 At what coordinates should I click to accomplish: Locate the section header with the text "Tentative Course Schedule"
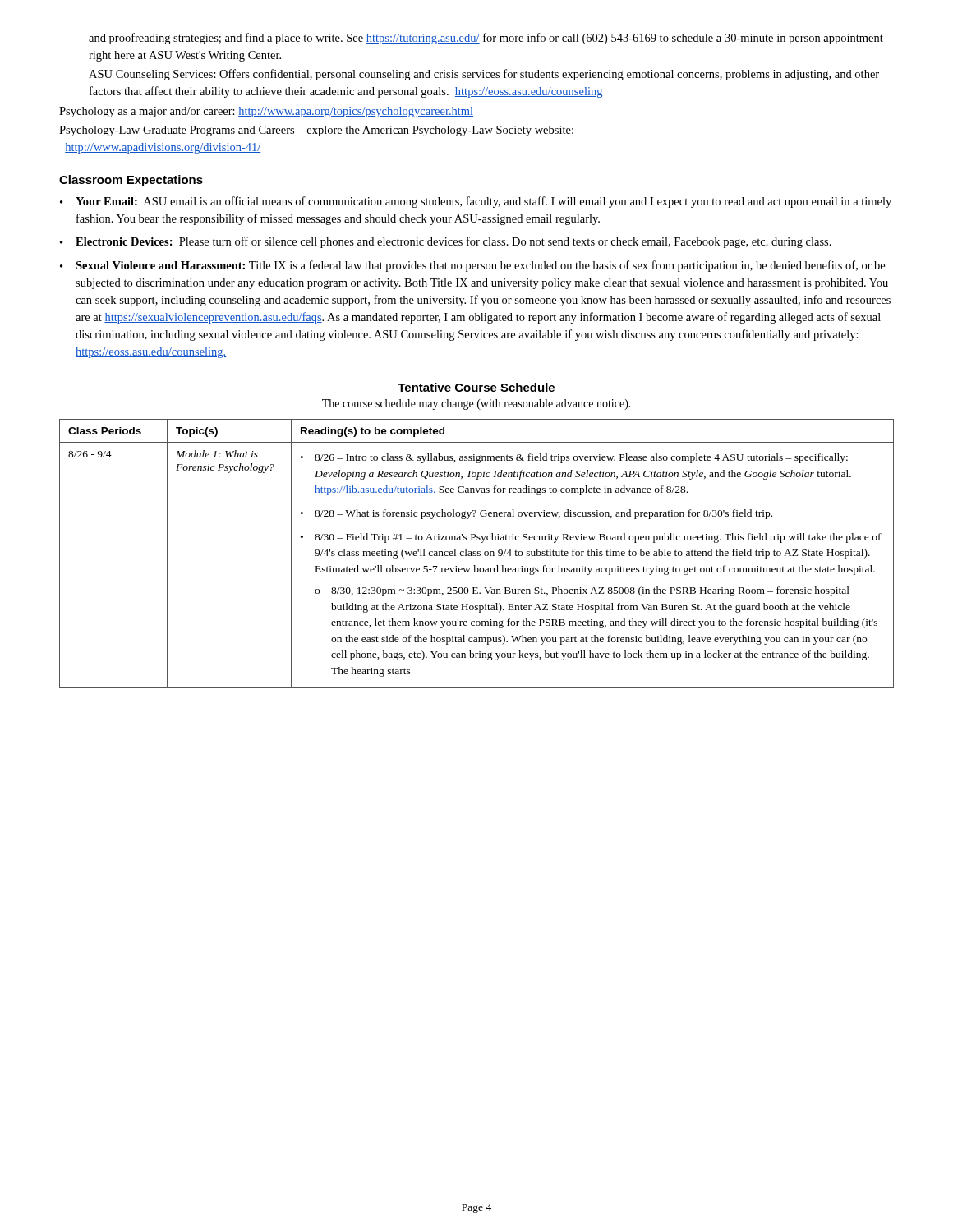tap(476, 387)
